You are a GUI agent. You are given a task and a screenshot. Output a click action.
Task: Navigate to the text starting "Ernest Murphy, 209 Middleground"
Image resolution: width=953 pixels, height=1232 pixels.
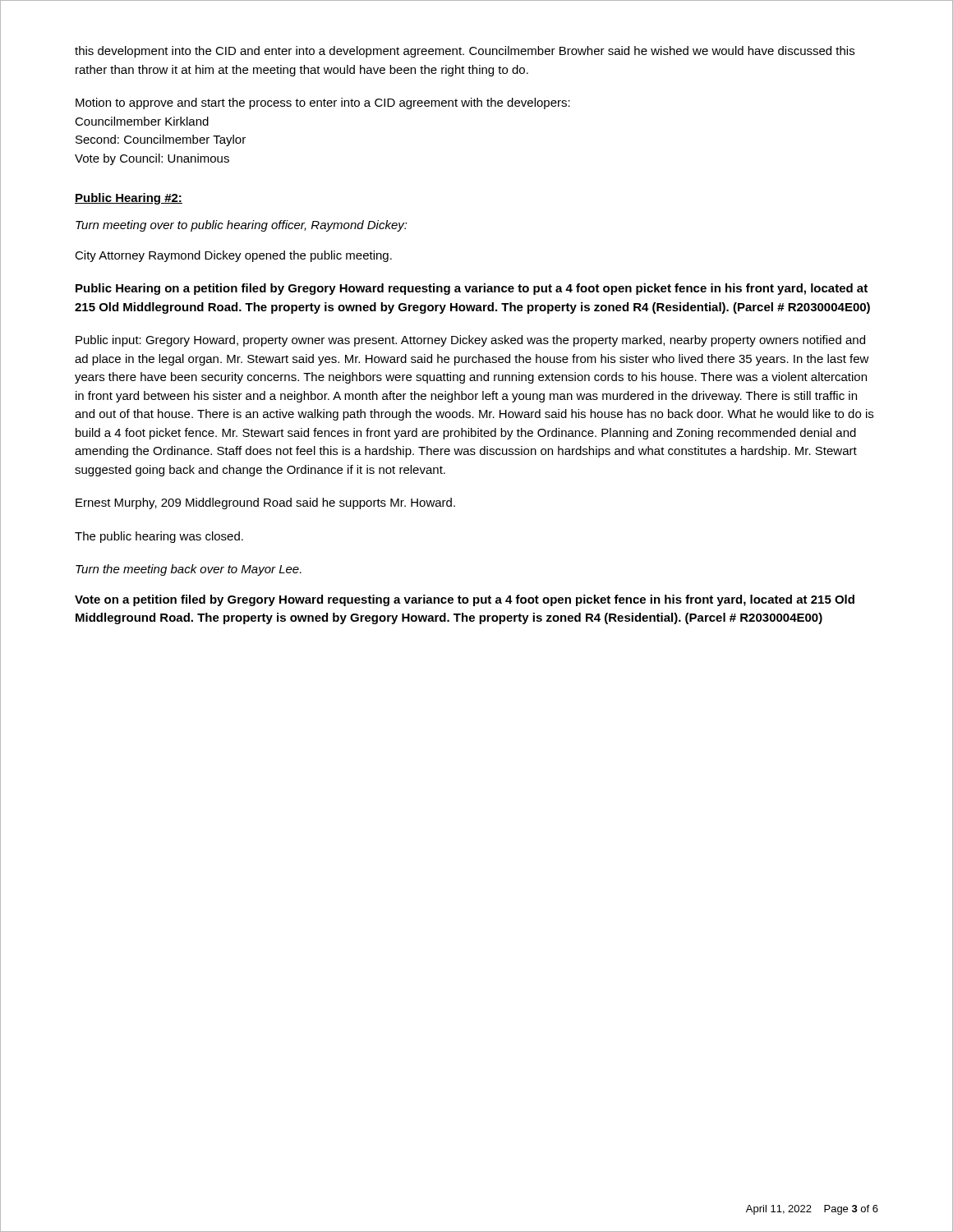pos(265,502)
